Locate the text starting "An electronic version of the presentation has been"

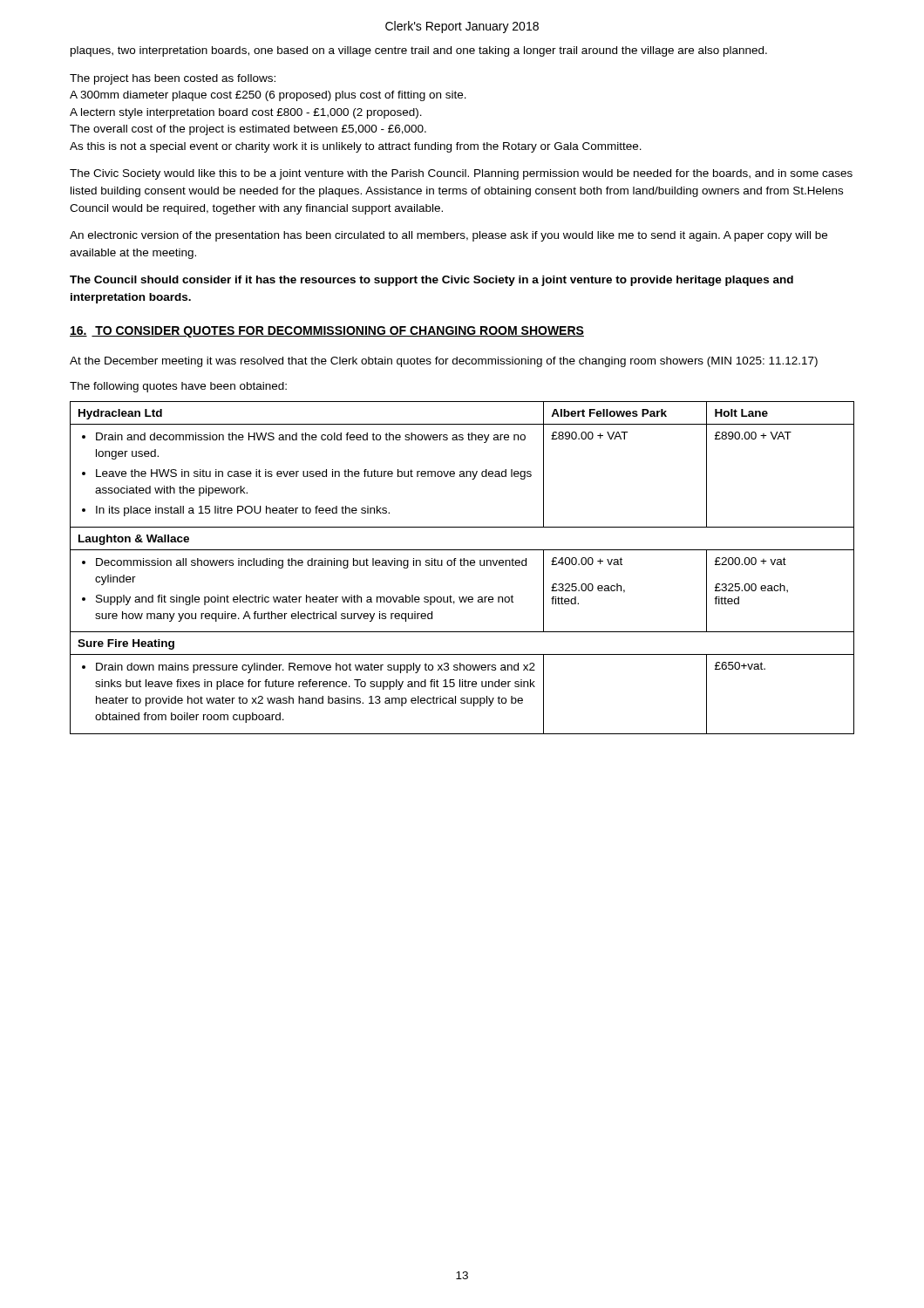tap(449, 244)
